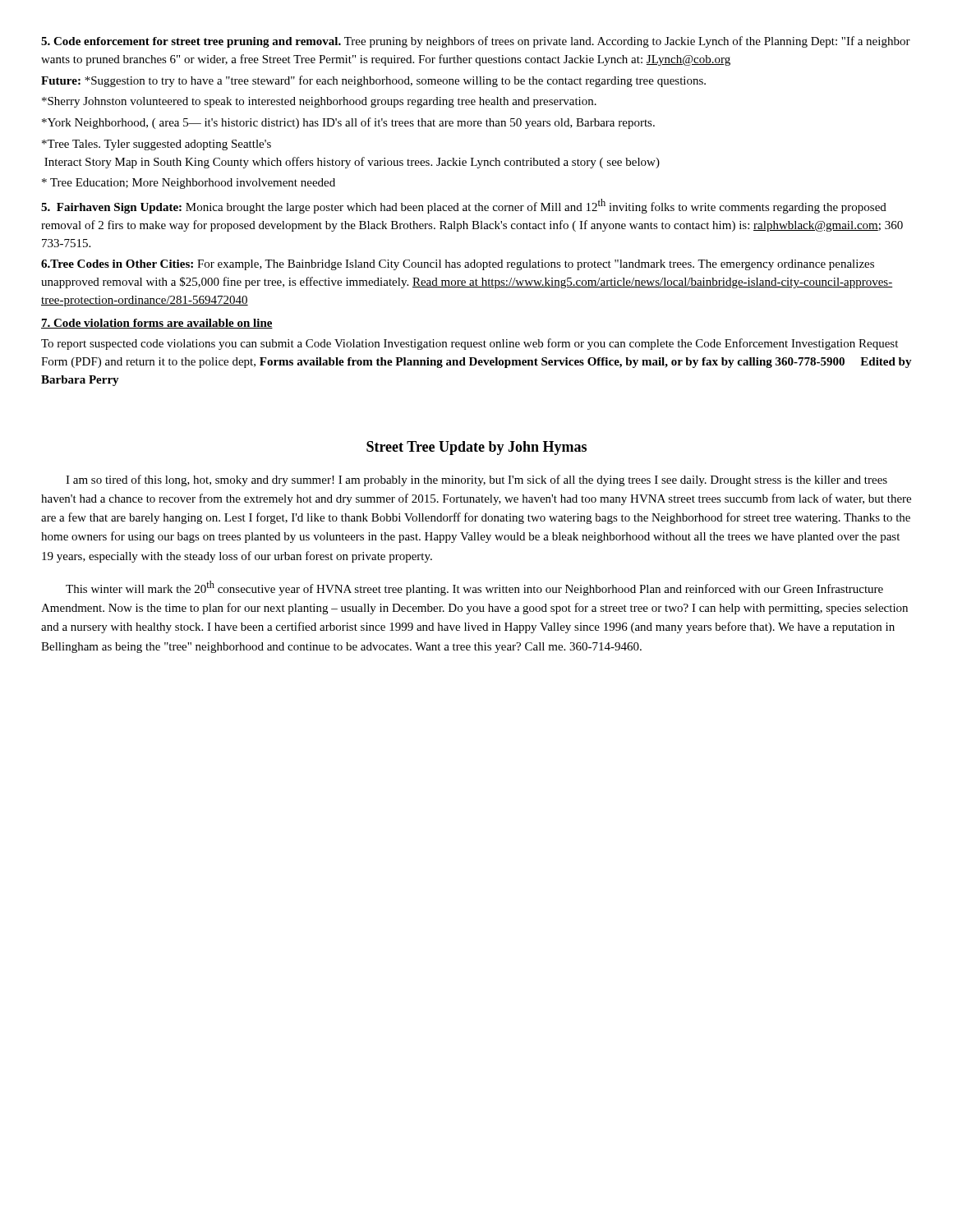Find the section header that reads "7. Code violation forms"
The image size is (953, 1232).
pyautogui.click(x=157, y=322)
